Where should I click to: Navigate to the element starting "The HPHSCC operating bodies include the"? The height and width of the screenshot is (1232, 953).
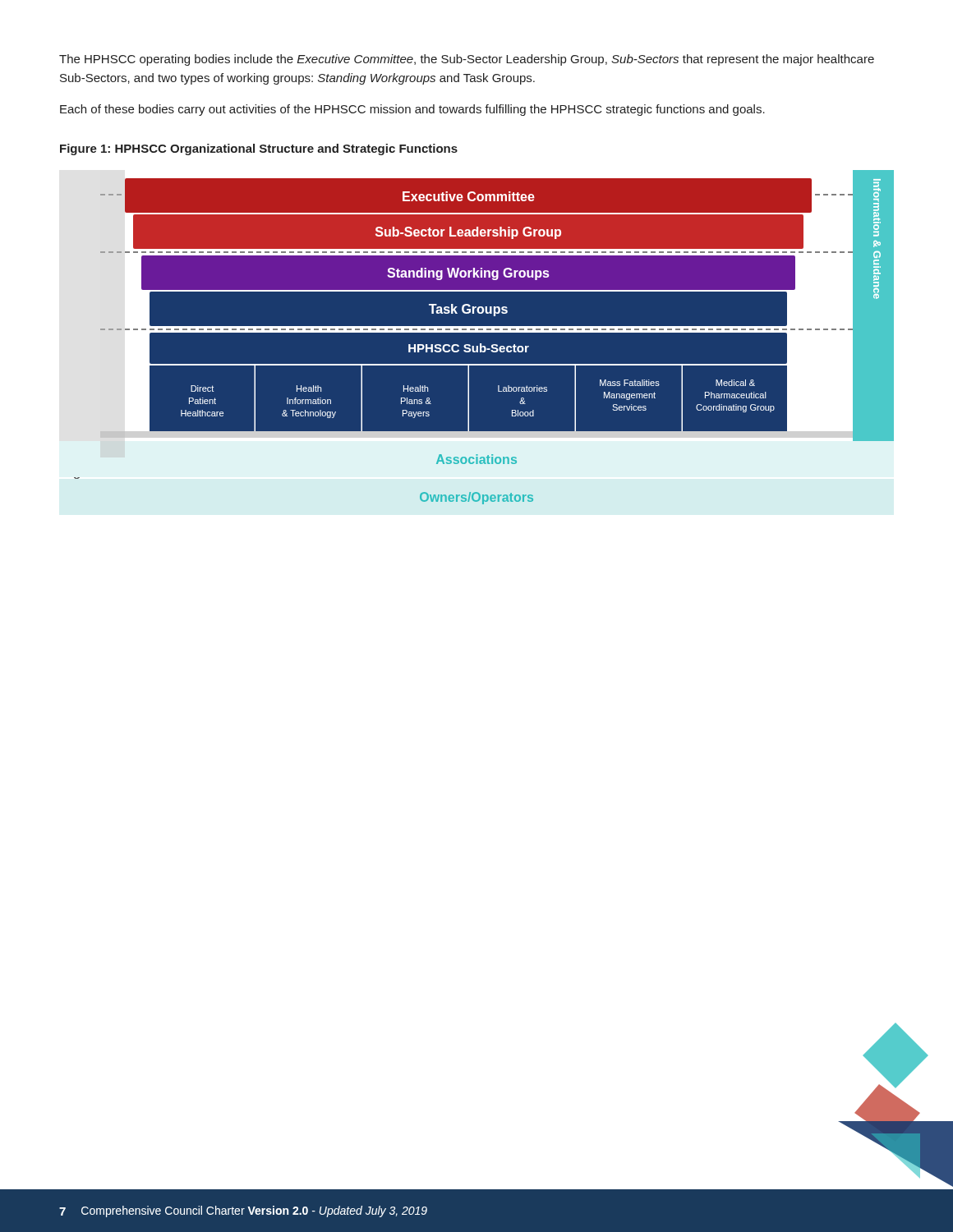click(x=467, y=68)
